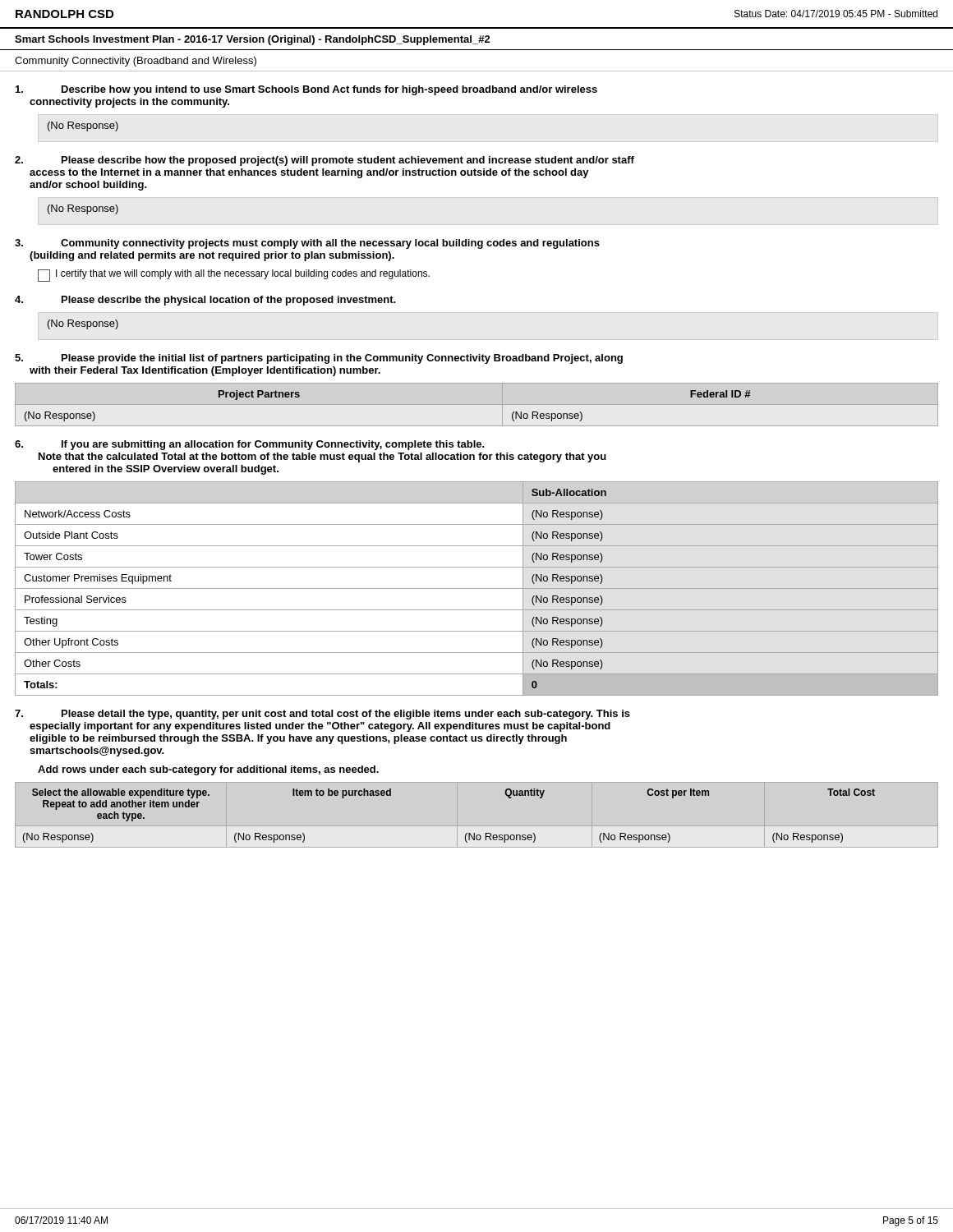The height and width of the screenshot is (1232, 953).
Task: Locate the element starting "4. Please describe the physical location of"
Action: click(205, 299)
